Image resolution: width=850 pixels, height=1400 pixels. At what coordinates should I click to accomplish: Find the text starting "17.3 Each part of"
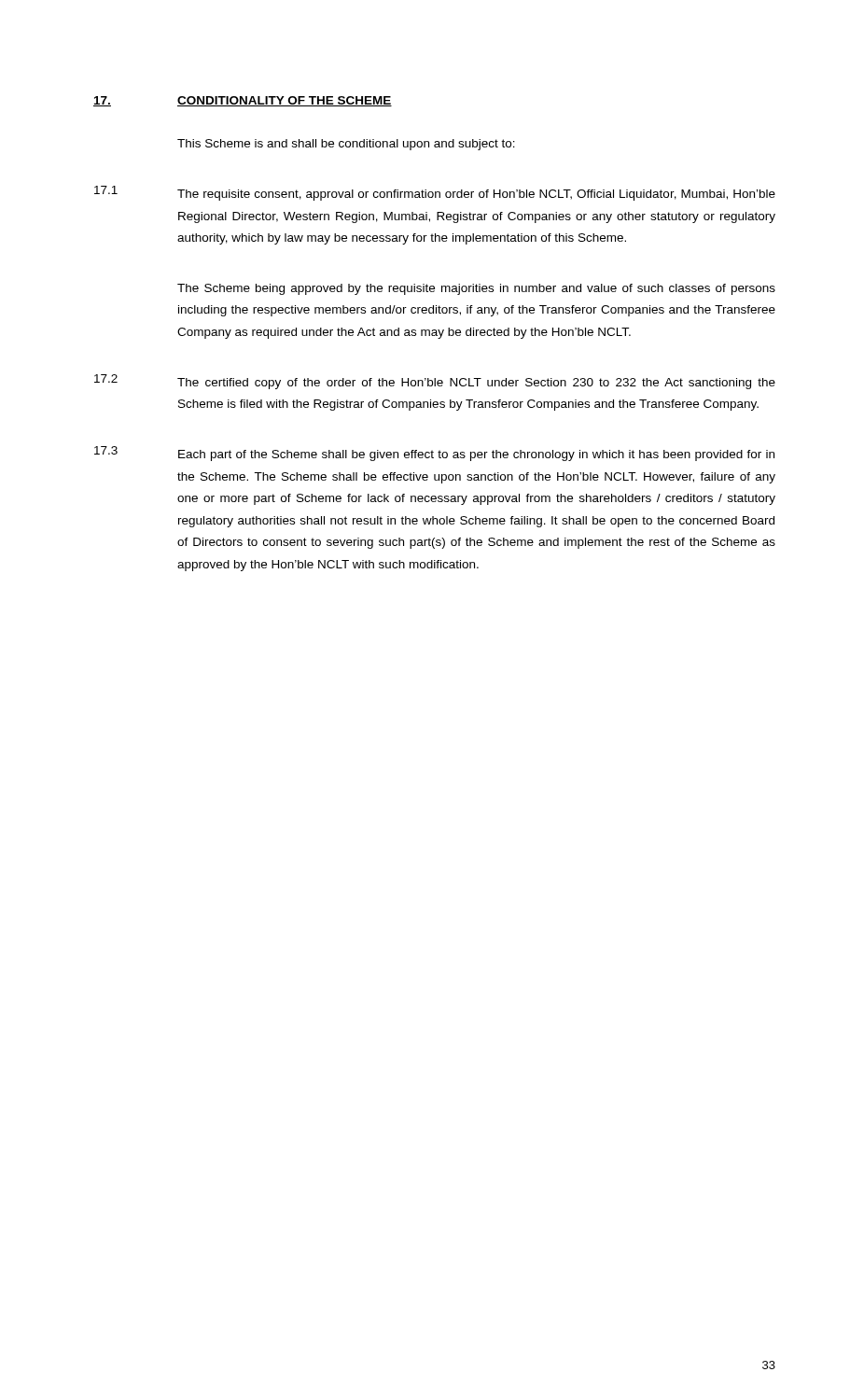[x=434, y=509]
